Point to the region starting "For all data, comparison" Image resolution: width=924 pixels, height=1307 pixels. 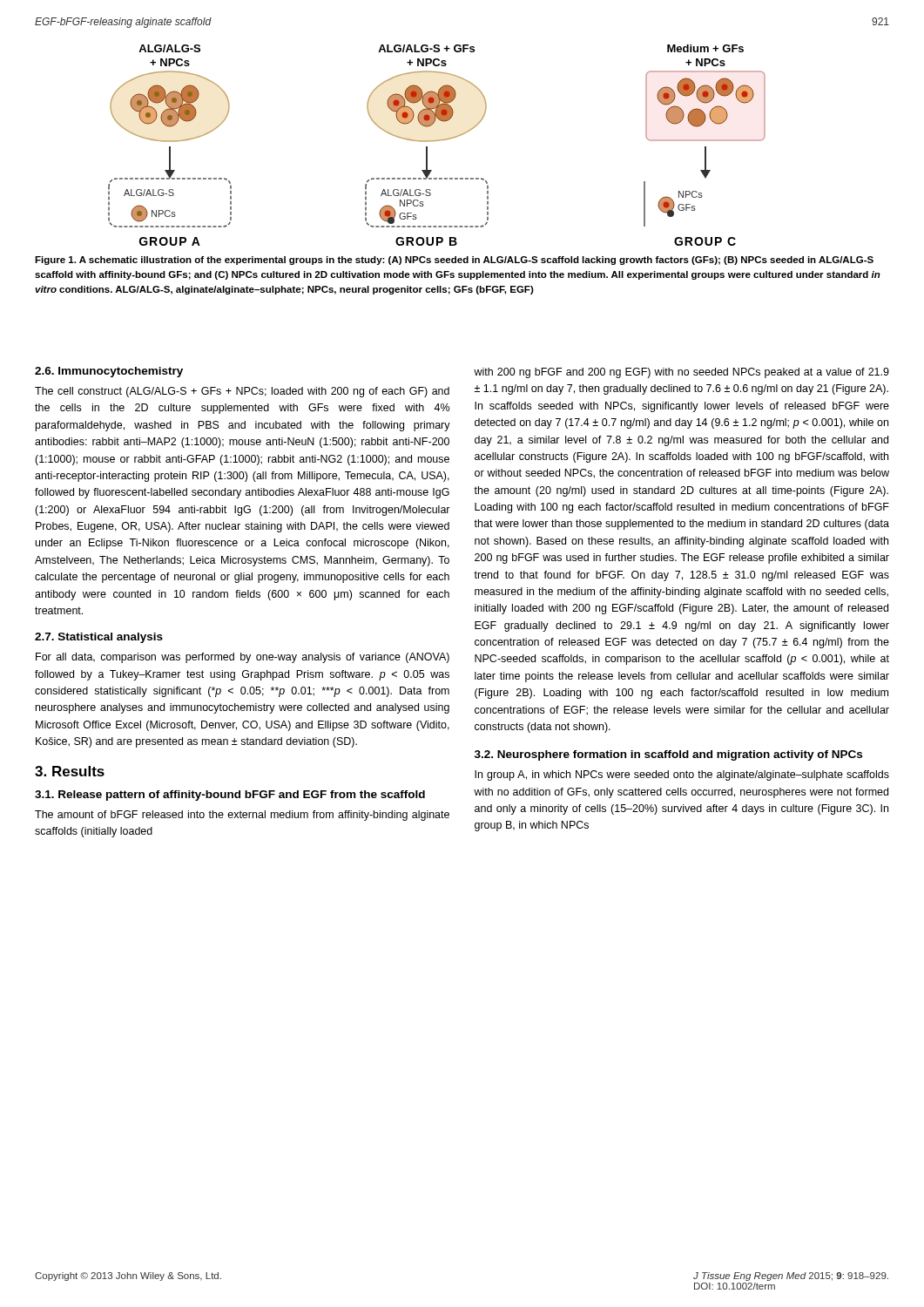pyautogui.click(x=242, y=699)
